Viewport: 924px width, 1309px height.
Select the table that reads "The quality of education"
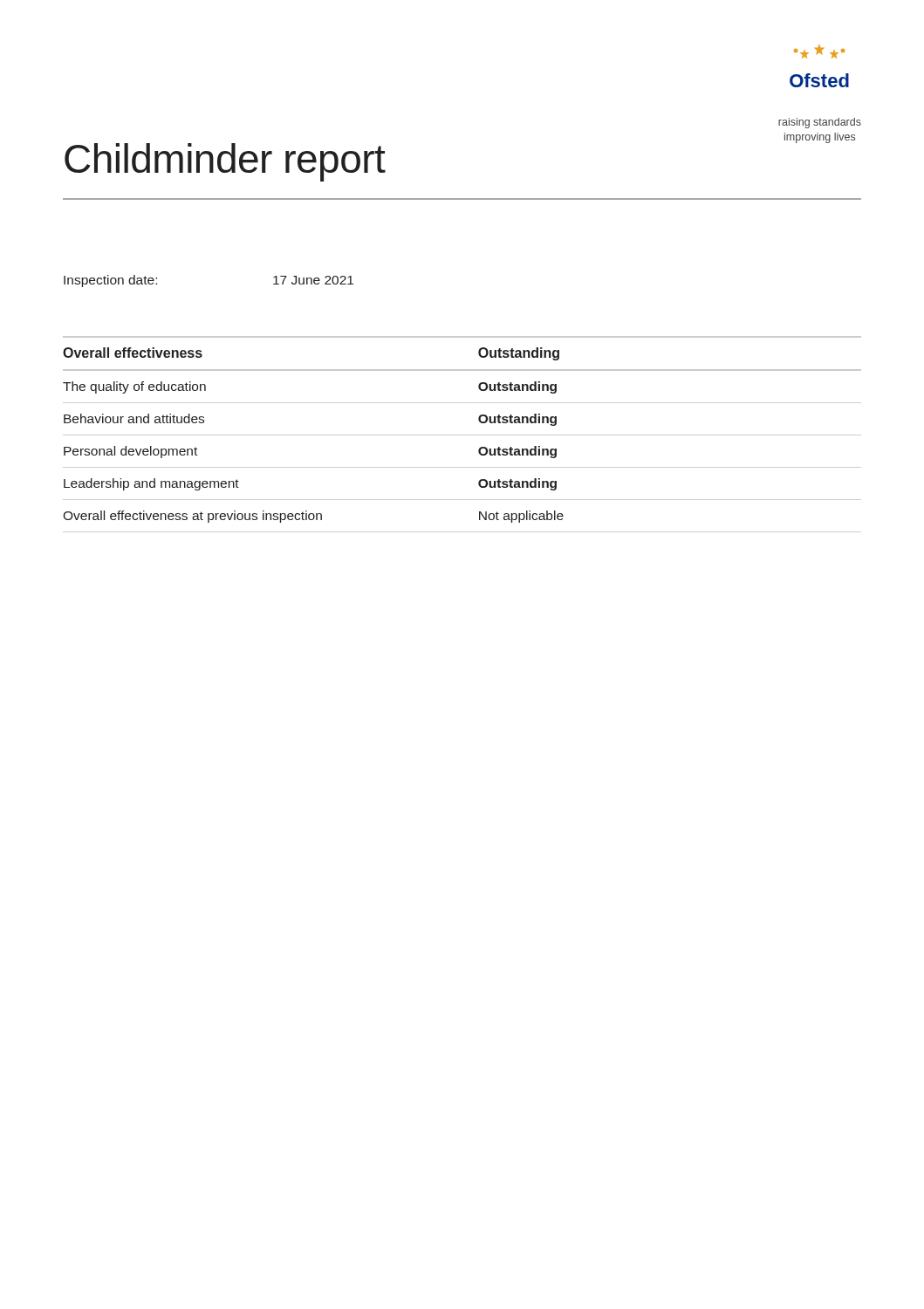(462, 434)
